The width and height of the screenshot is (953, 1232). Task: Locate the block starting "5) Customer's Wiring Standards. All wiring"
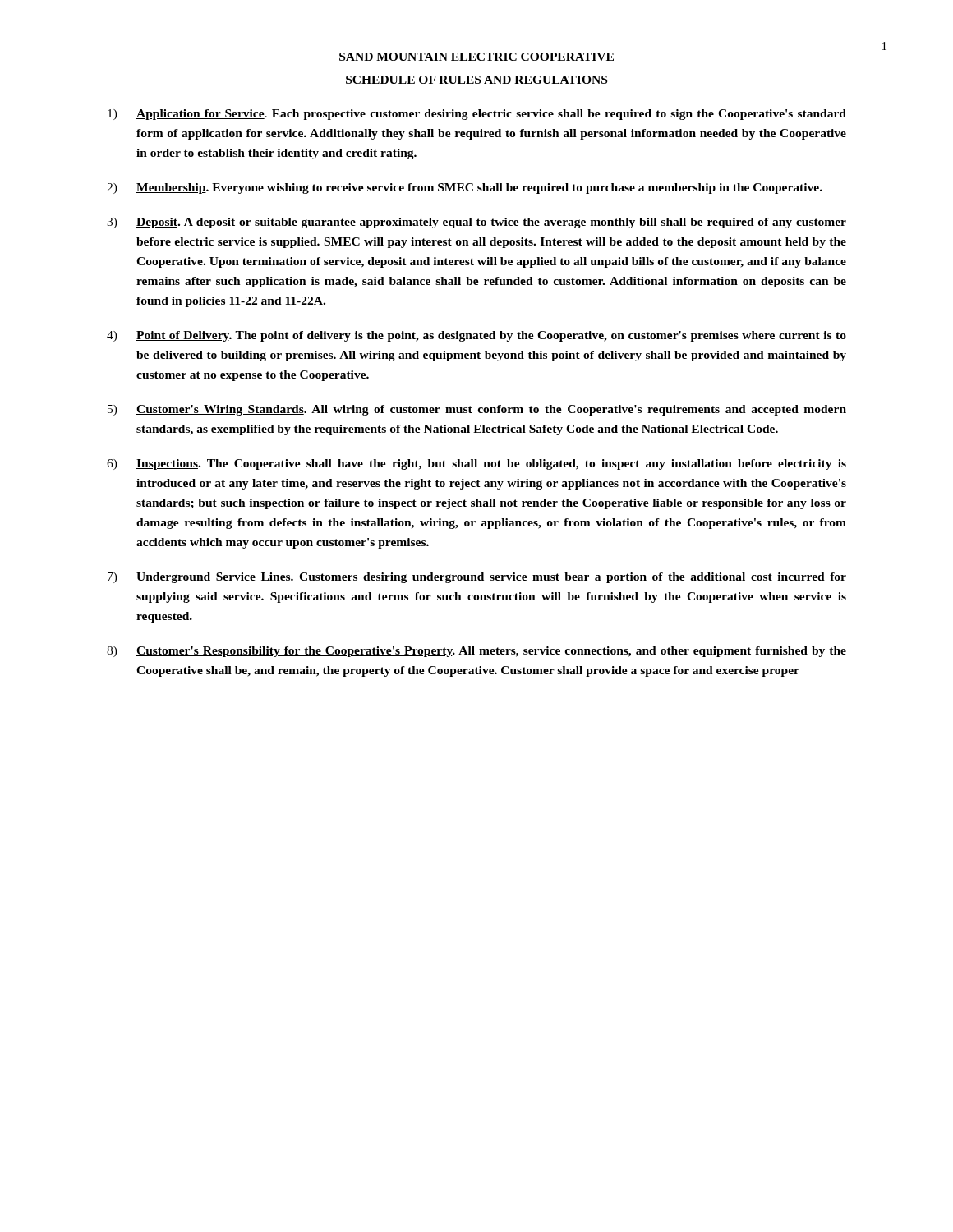(476, 419)
